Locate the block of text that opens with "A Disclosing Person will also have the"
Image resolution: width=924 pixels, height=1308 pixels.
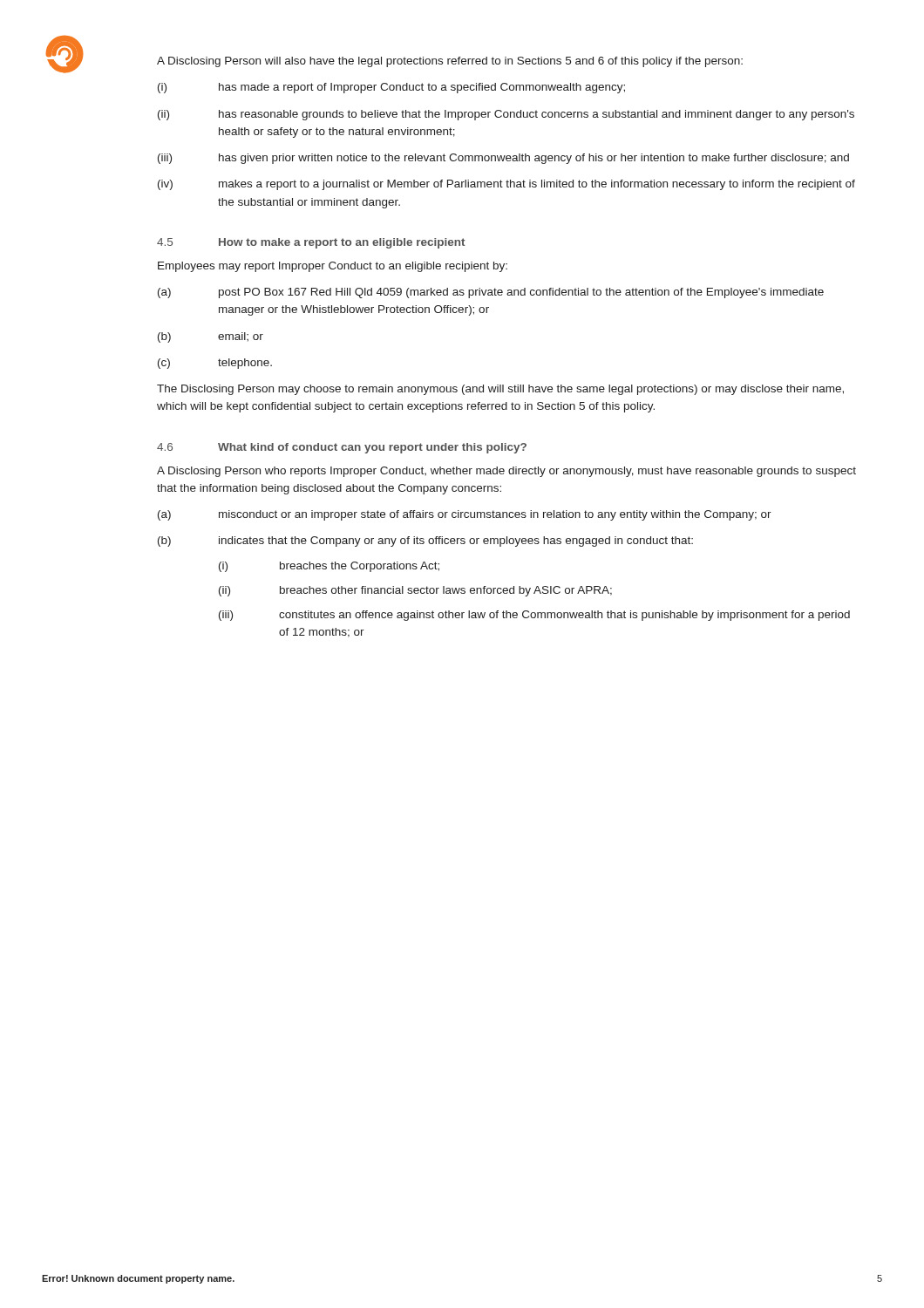(450, 61)
